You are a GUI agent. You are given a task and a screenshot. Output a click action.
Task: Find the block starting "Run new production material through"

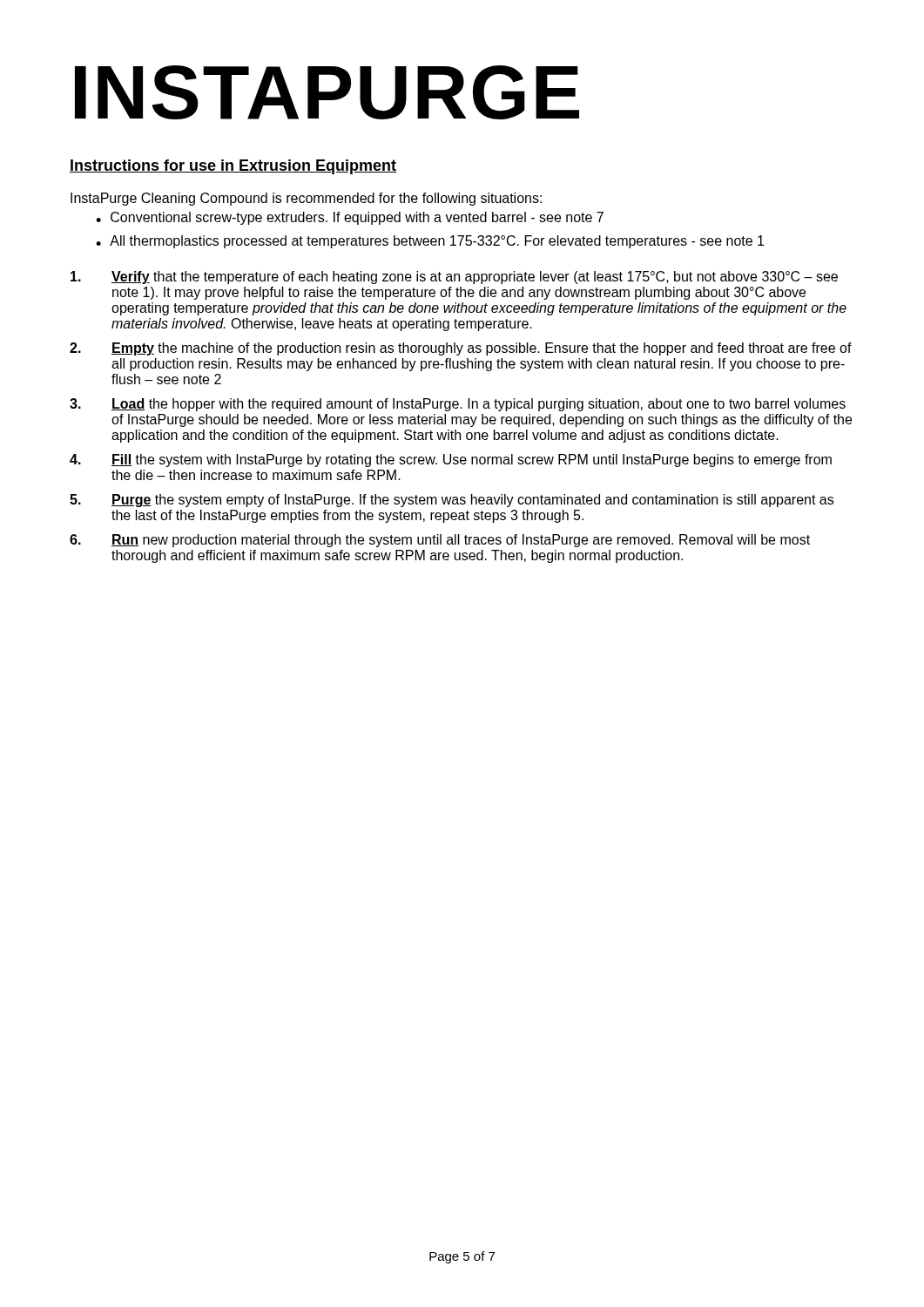(462, 548)
